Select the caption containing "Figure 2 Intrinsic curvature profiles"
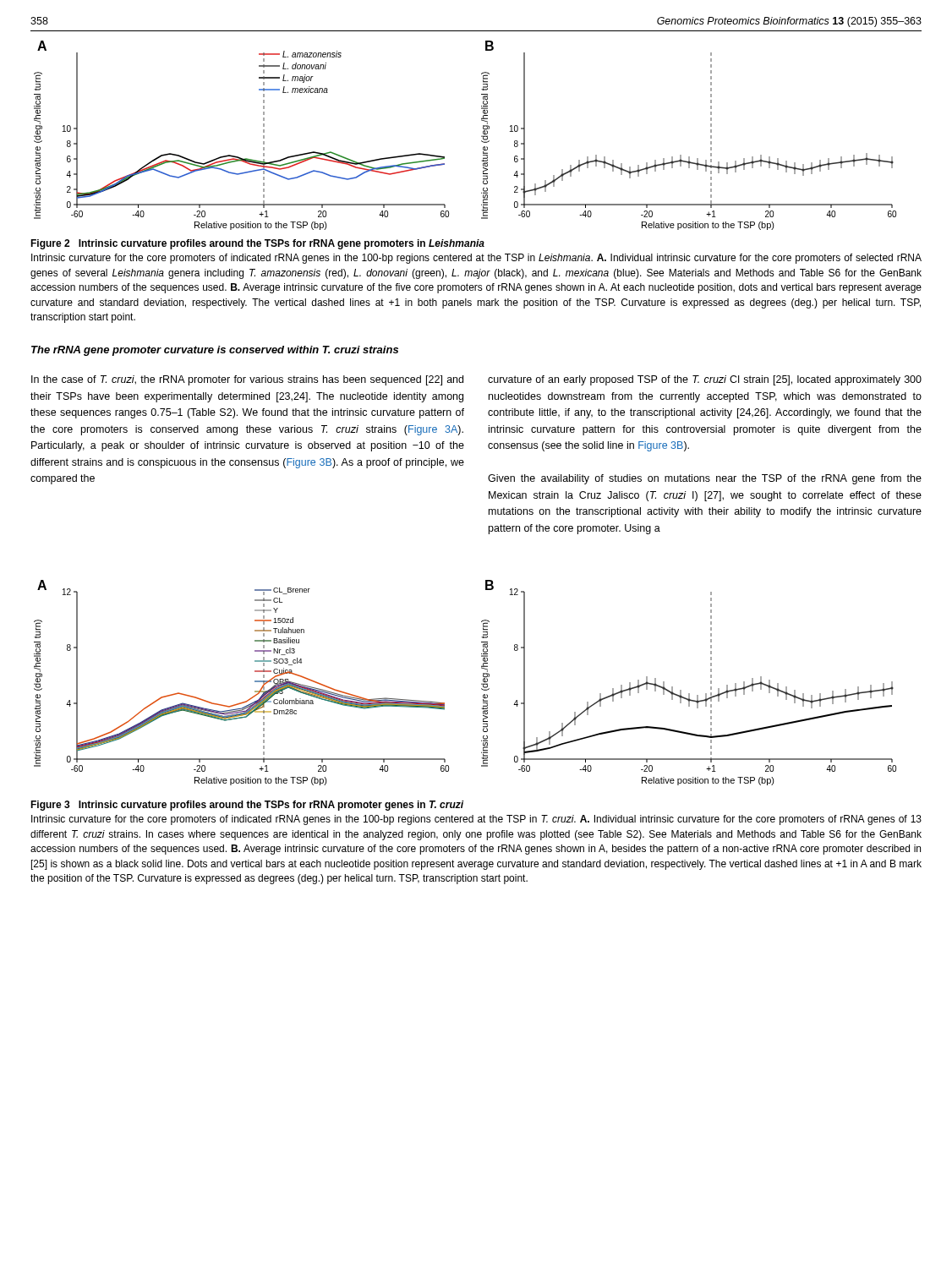This screenshot has width=952, height=1268. pyautogui.click(x=476, y=280)
